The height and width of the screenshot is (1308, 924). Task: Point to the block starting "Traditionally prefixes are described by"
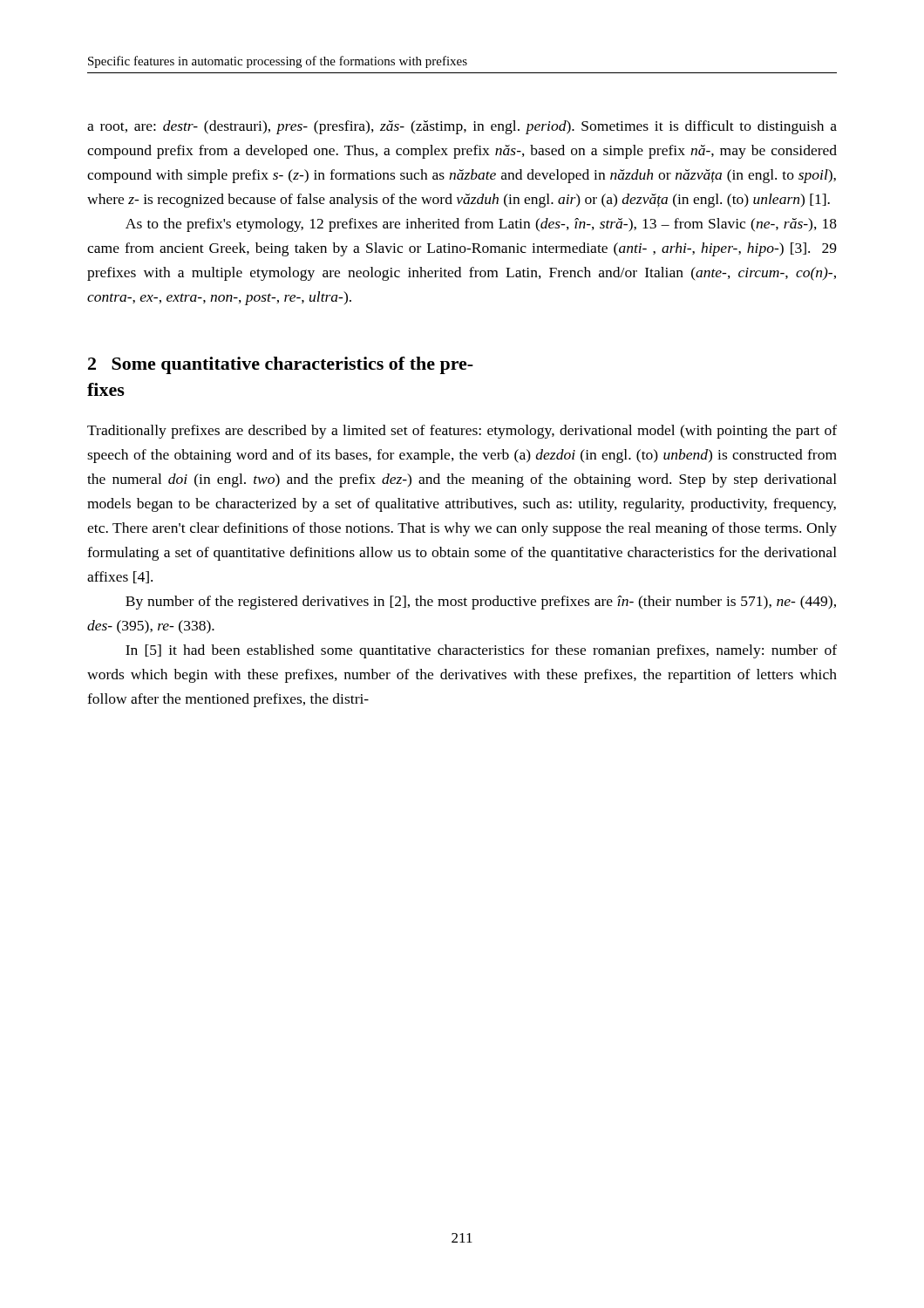(462, 565)
